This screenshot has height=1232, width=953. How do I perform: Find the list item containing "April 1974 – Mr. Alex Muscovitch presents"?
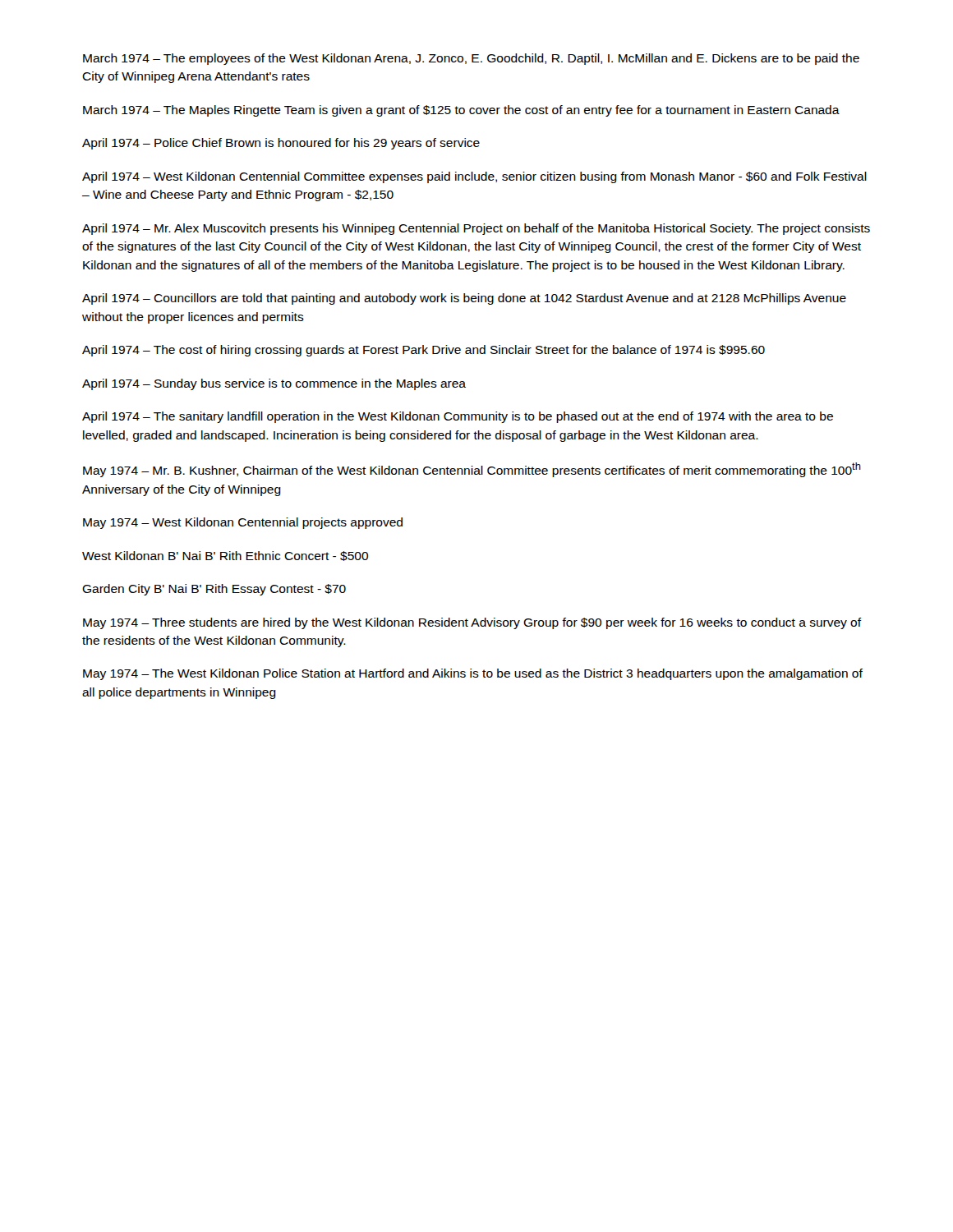coord(476,246)
